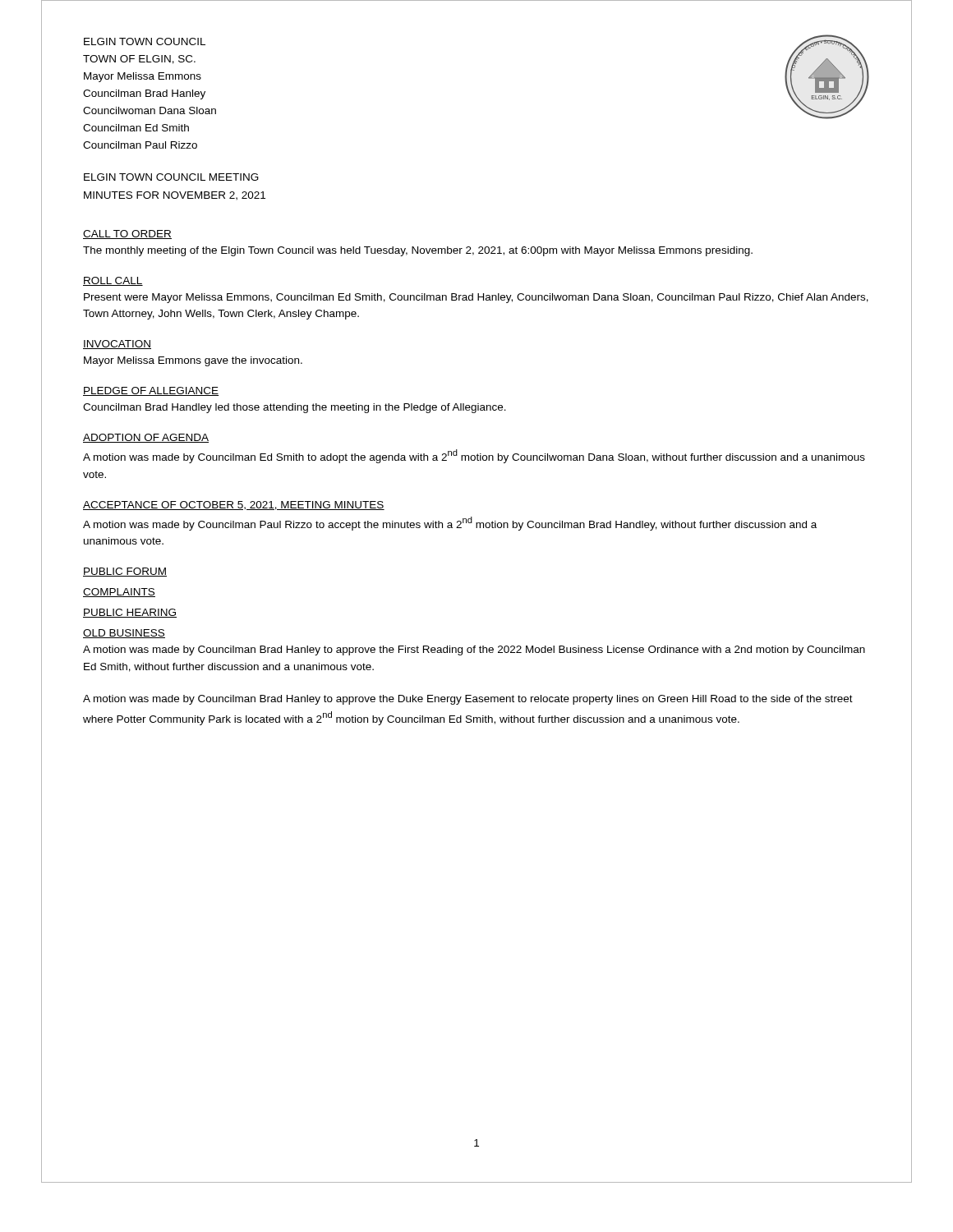Screen dimensions: 1232x953
Task: Point to the region starting "ELGIN TOWN COUNCIL MEETING MINUTES FOR NOVEMBER"
Action: tap(174, 186)
